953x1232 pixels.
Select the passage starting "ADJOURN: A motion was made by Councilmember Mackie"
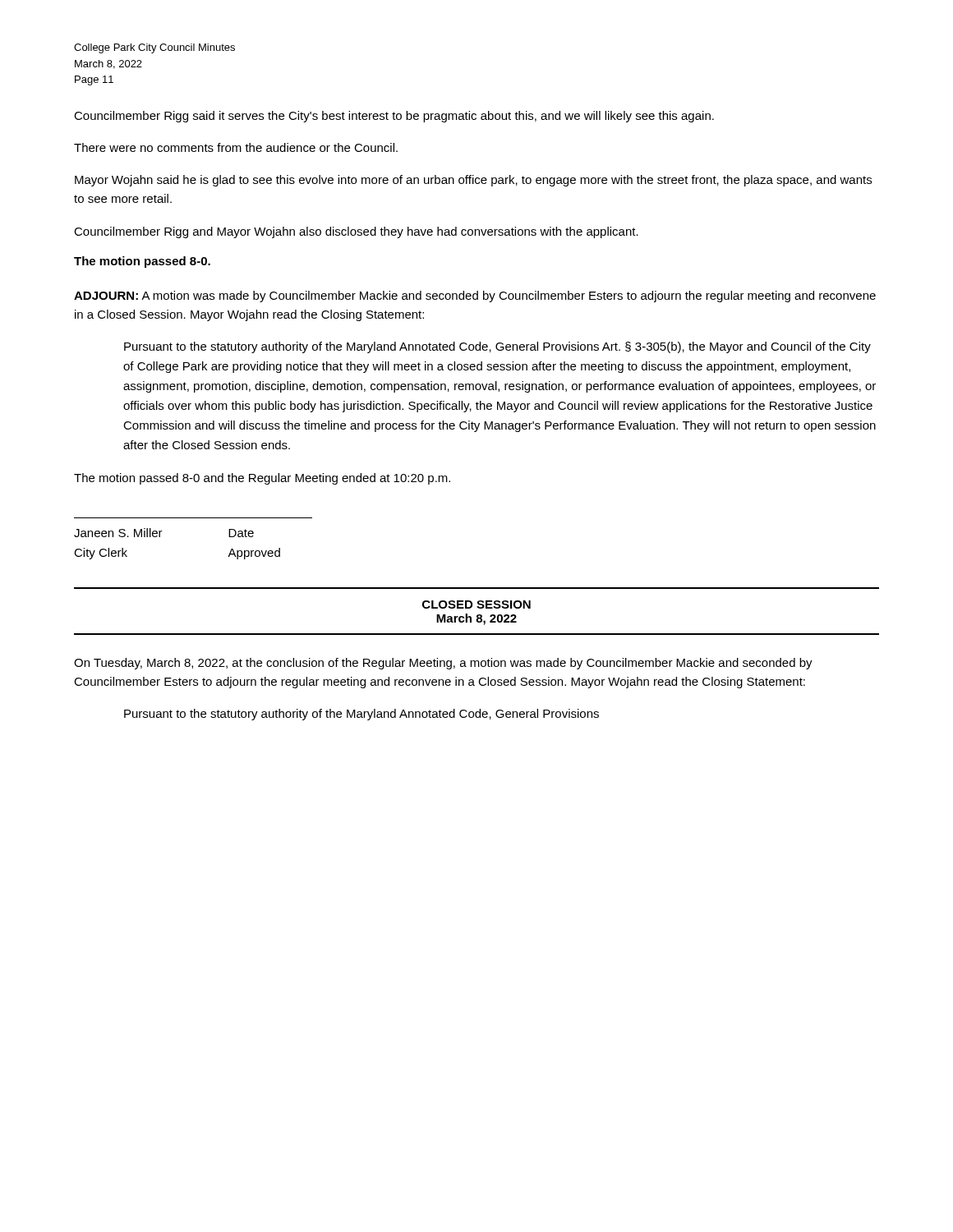click(x=475, y=305)
